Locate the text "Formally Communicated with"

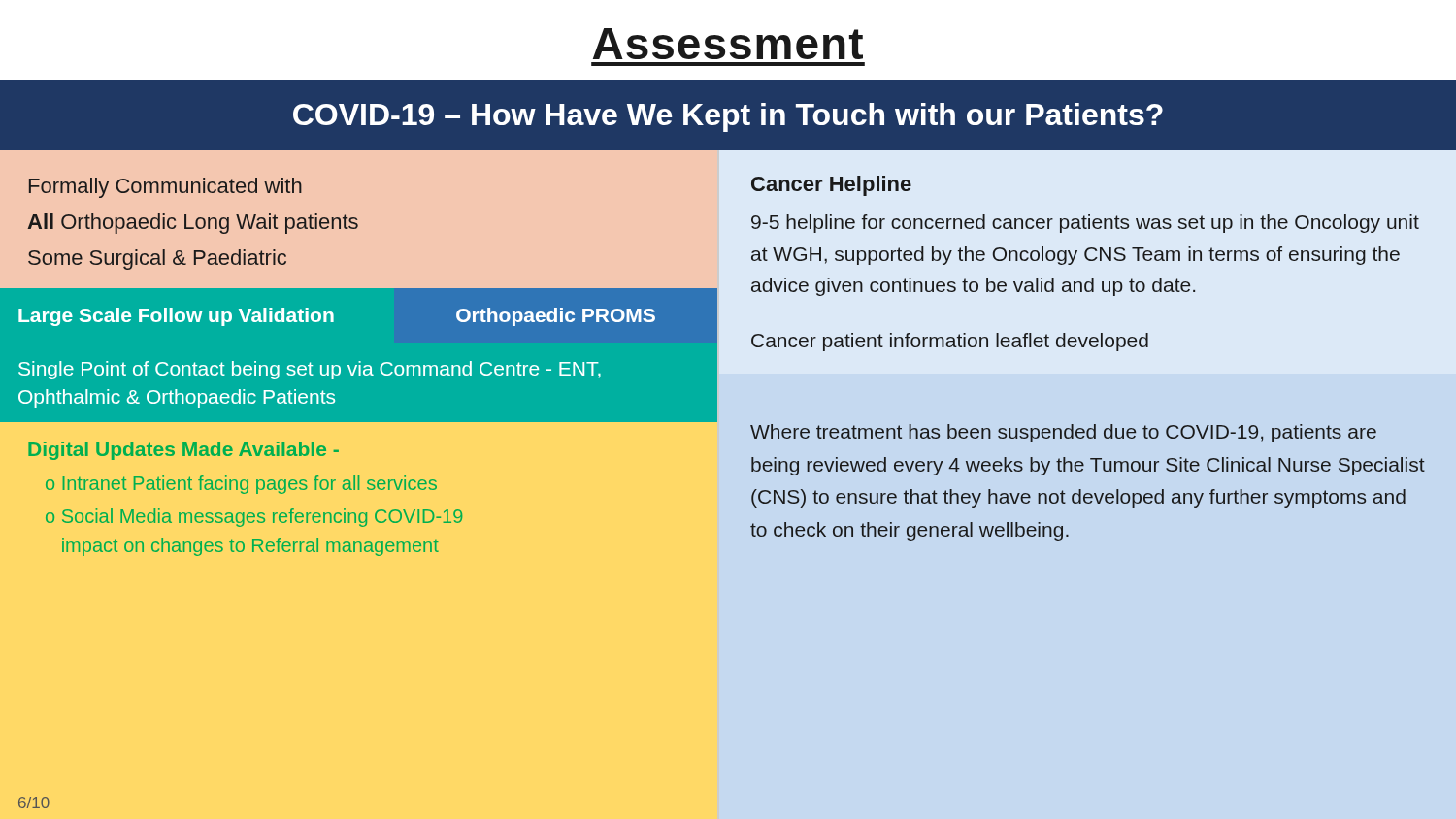[x=165, y=186]
